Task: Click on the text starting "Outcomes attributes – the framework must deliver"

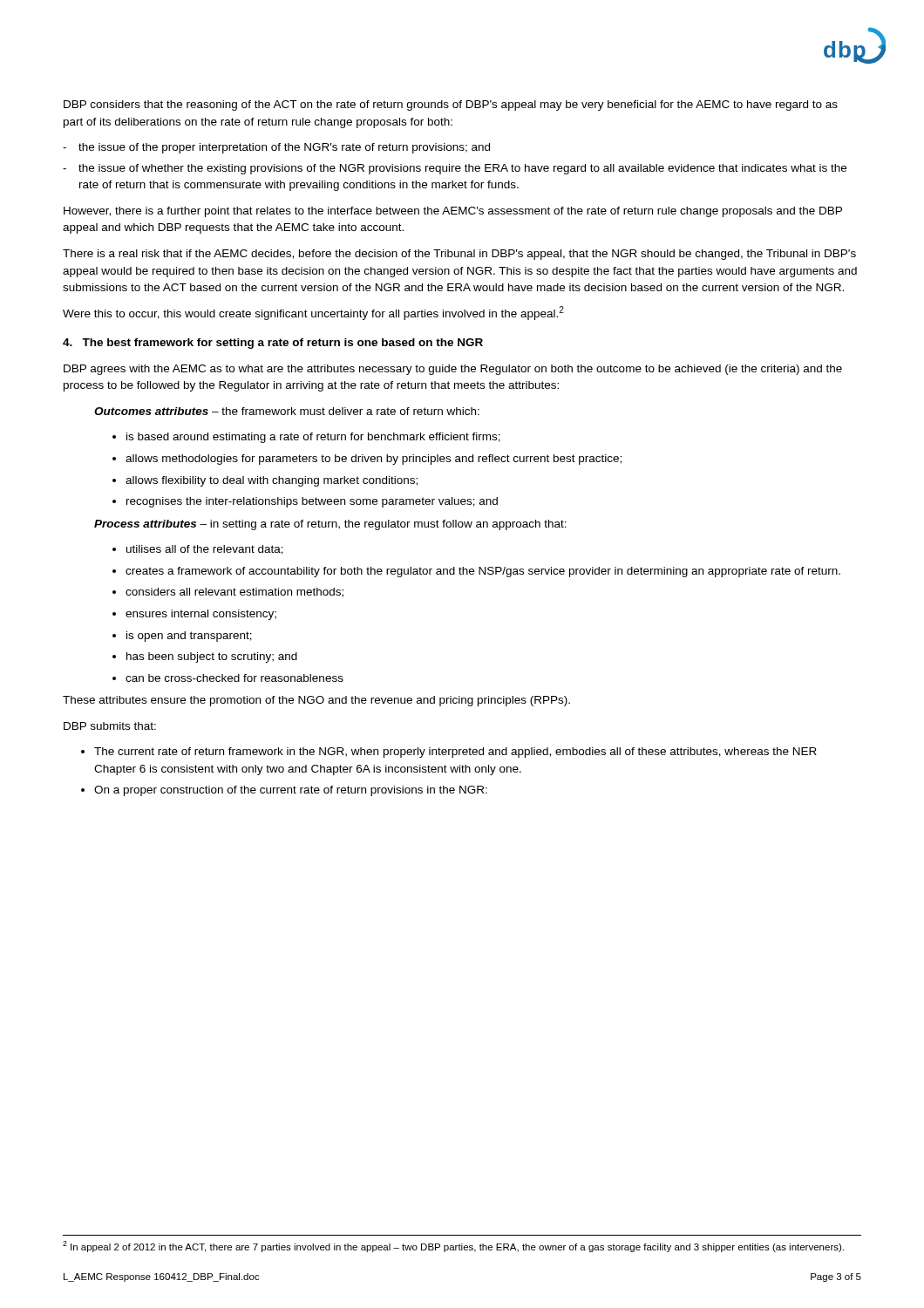Action: click(478, 411)
